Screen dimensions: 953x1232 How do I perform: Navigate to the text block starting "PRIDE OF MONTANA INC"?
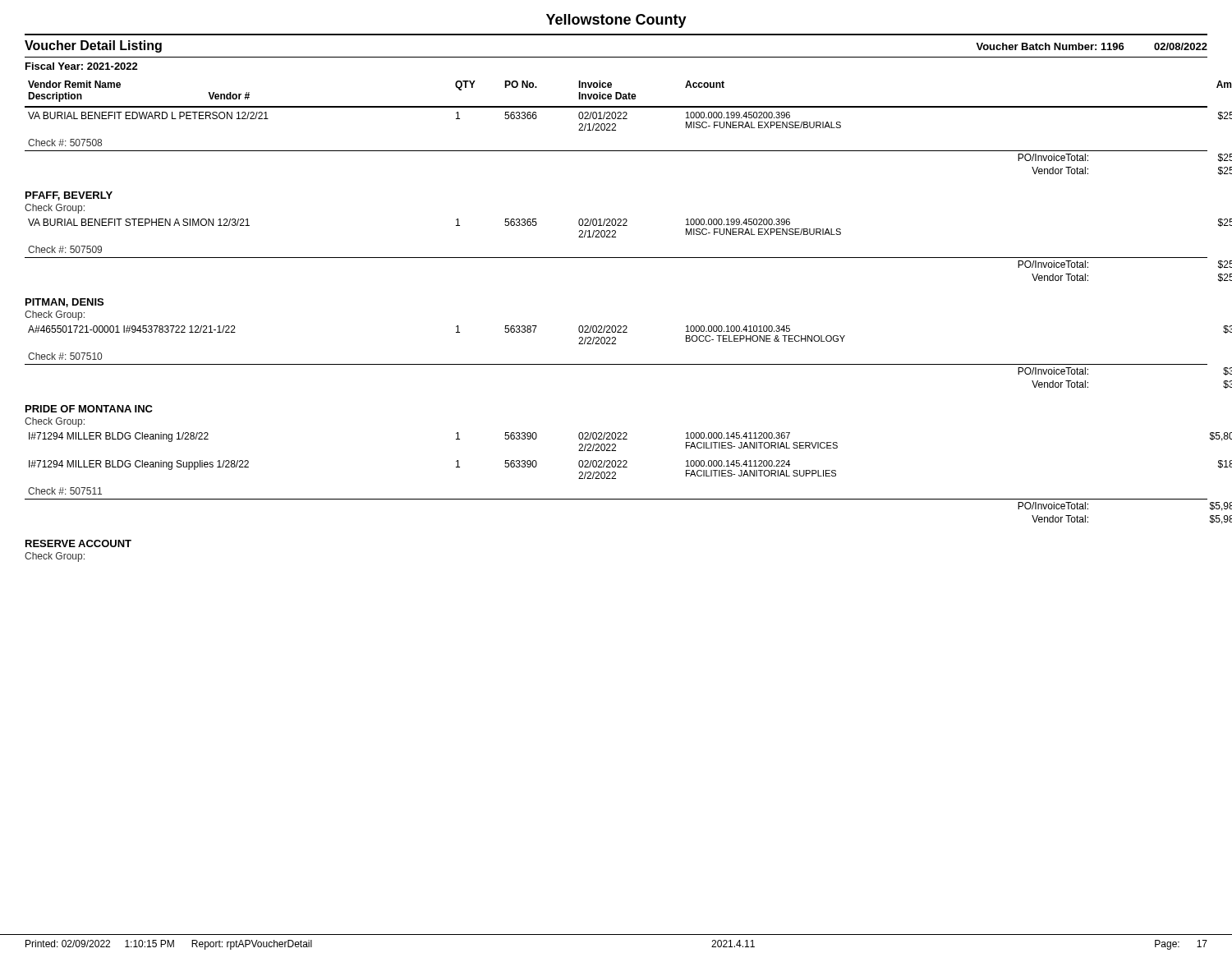click(x=89, y=409)
